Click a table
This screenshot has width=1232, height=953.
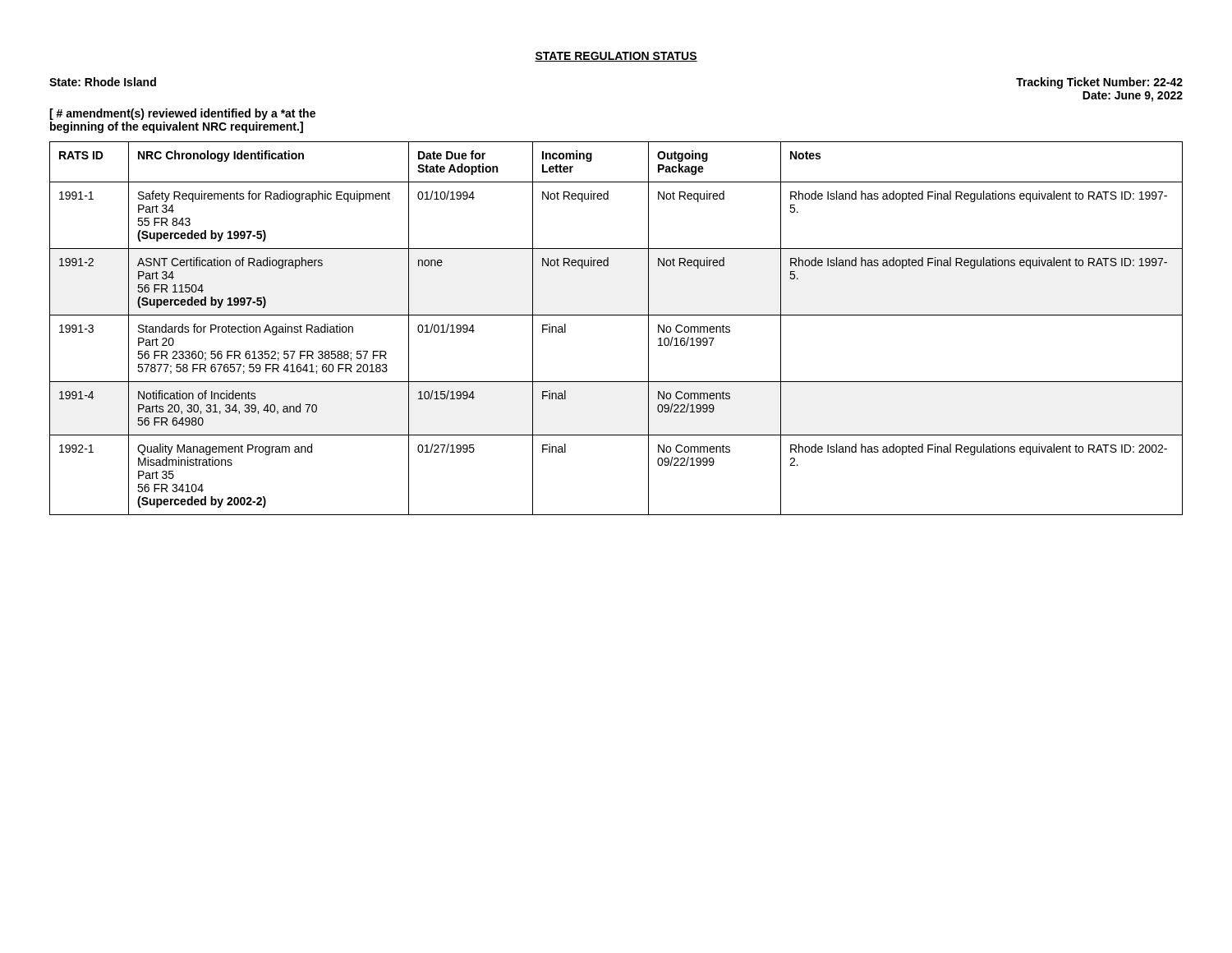[616, 328]
